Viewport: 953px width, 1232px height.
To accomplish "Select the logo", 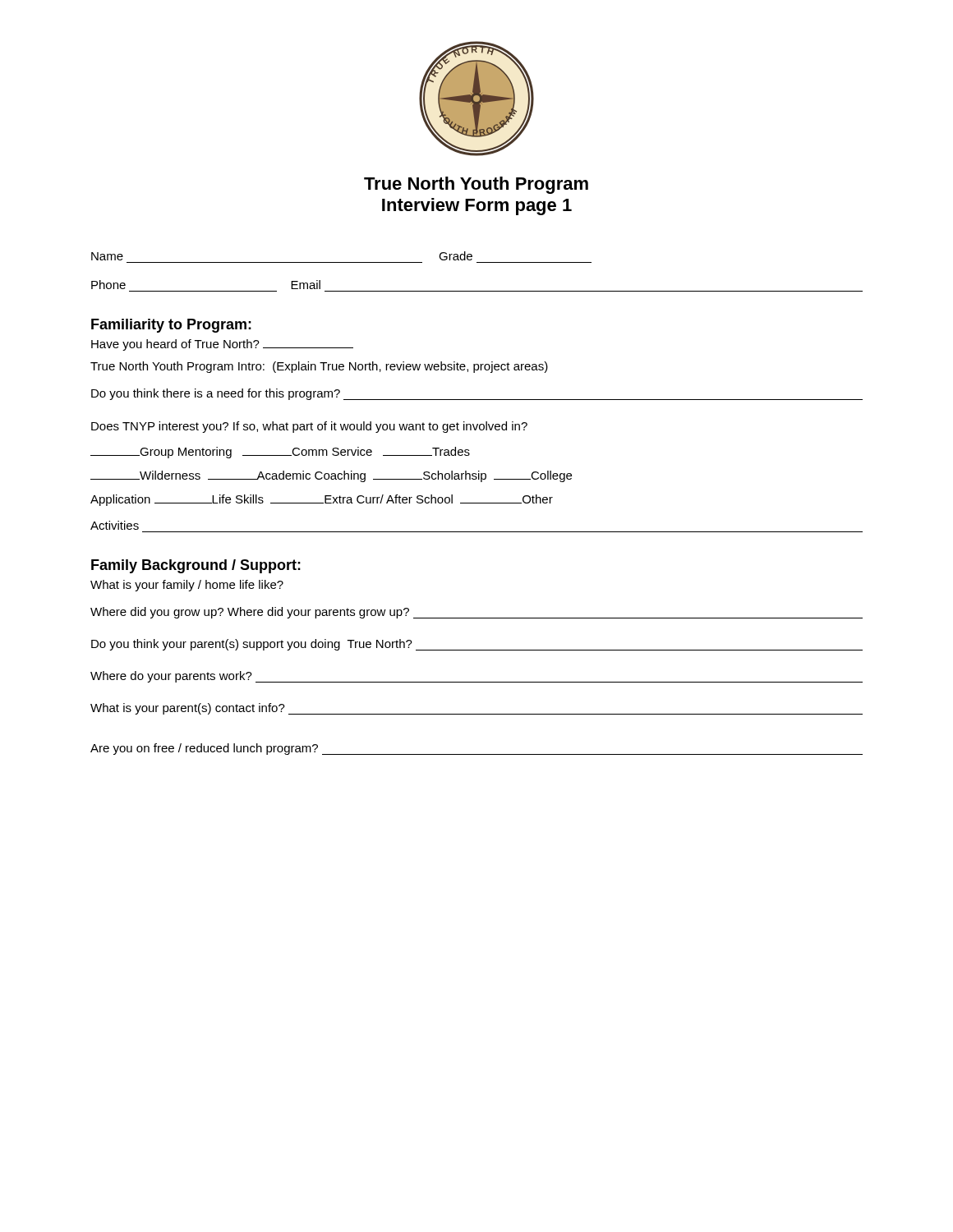I will pos(476,100).
